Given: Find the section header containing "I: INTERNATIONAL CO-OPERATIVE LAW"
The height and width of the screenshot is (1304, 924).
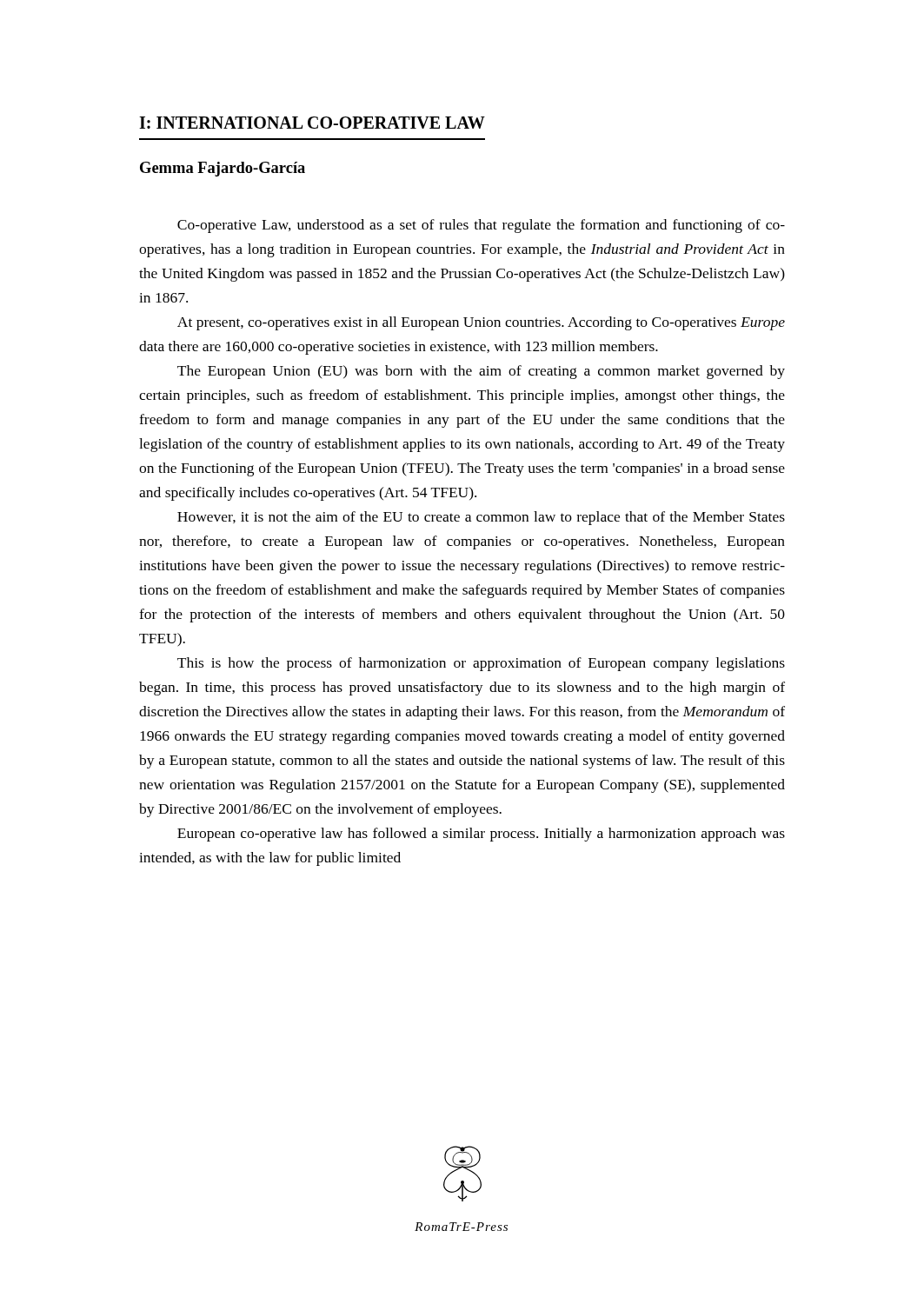Looking at the screenshot, I should (x=312, y=123).
